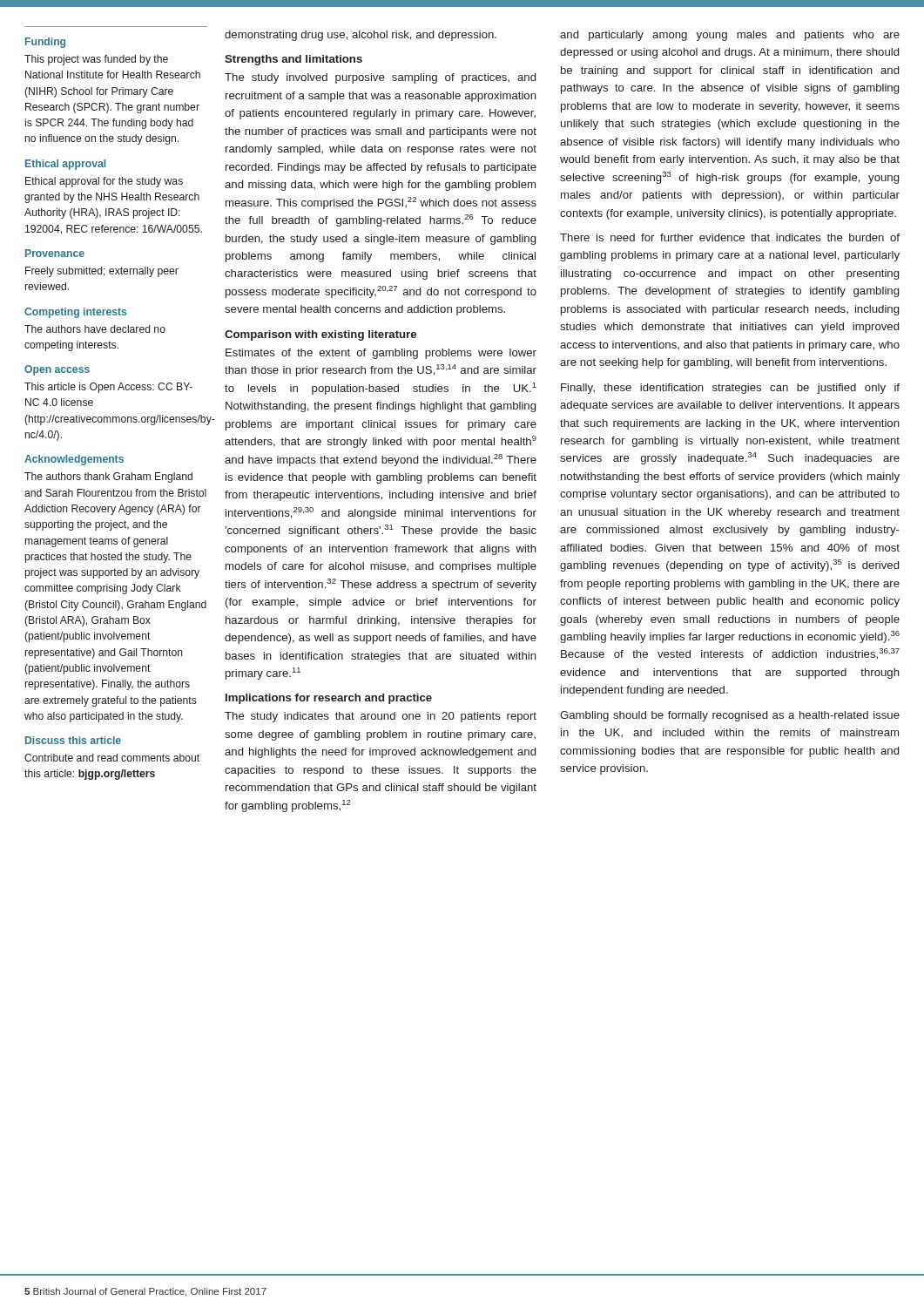The image size is (924, 1307).
Task: Find the element starting "This article is Open Access: CC BY-NC"
Action: point(116,411)
